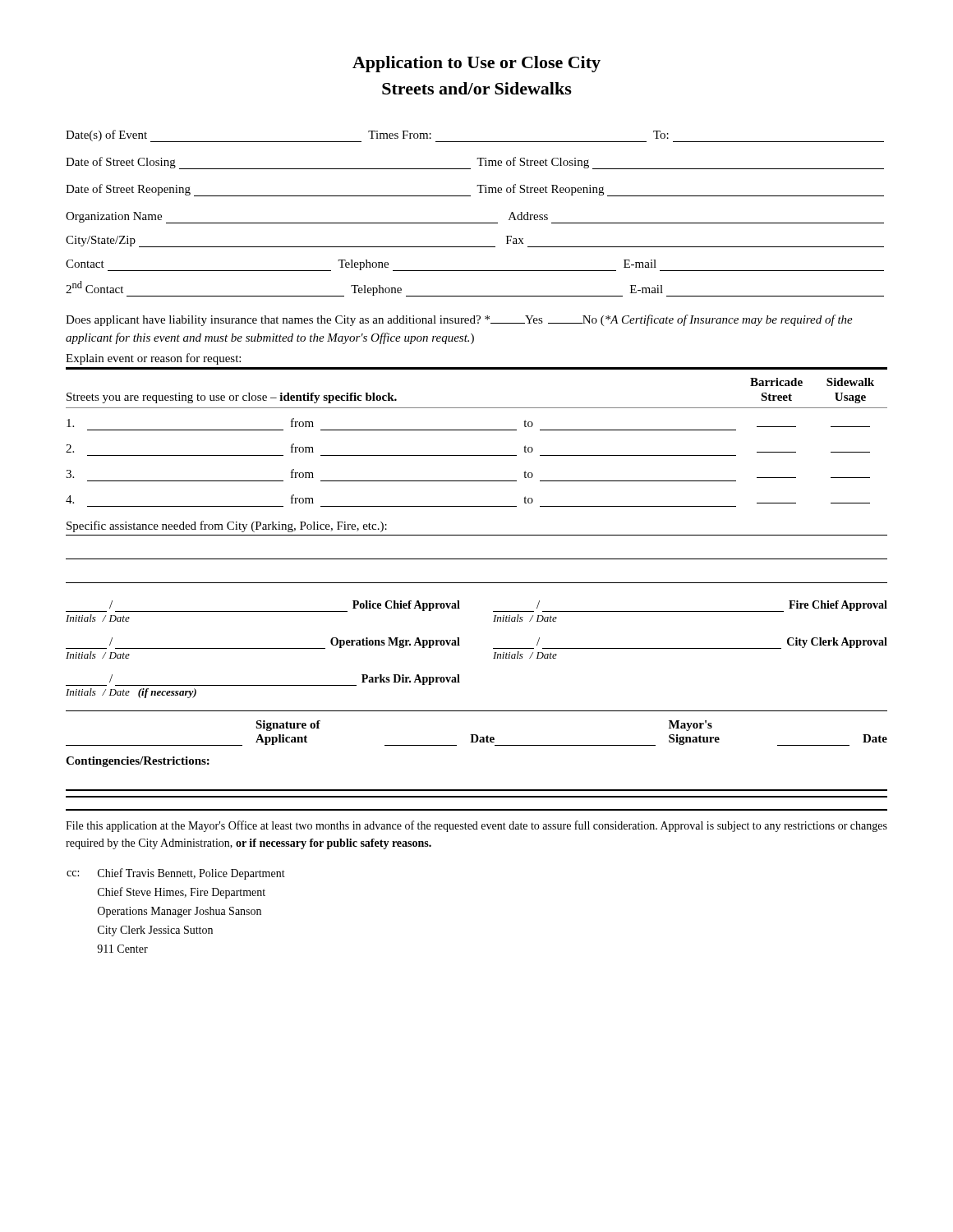Find the passage starting "Application to Use or"
The height and width of the screenshot is (1232, 953).
(x=476, y=75)
